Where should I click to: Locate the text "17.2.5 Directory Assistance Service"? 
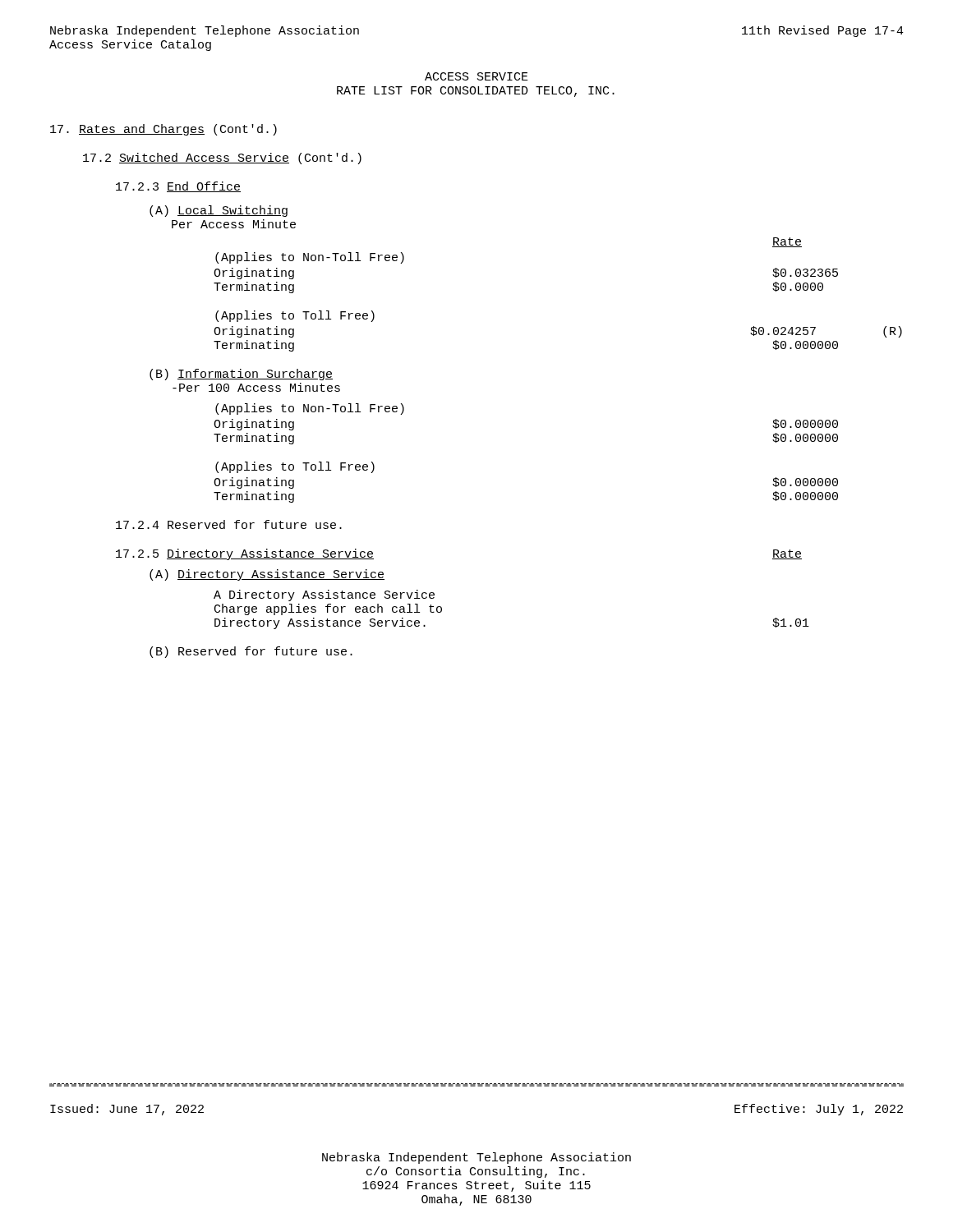tap(244, 555)
